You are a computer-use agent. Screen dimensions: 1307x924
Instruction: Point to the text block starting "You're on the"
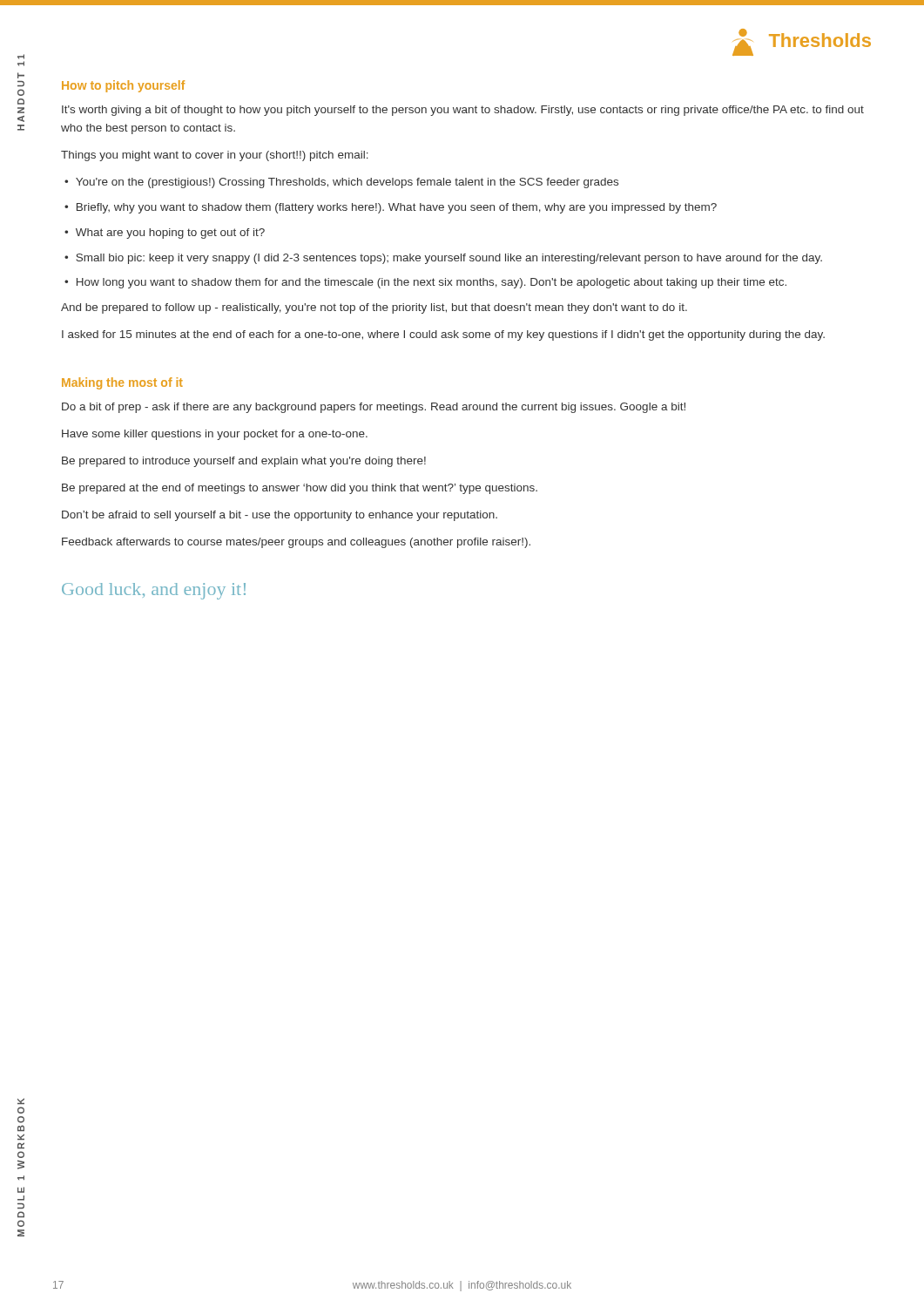347,181
